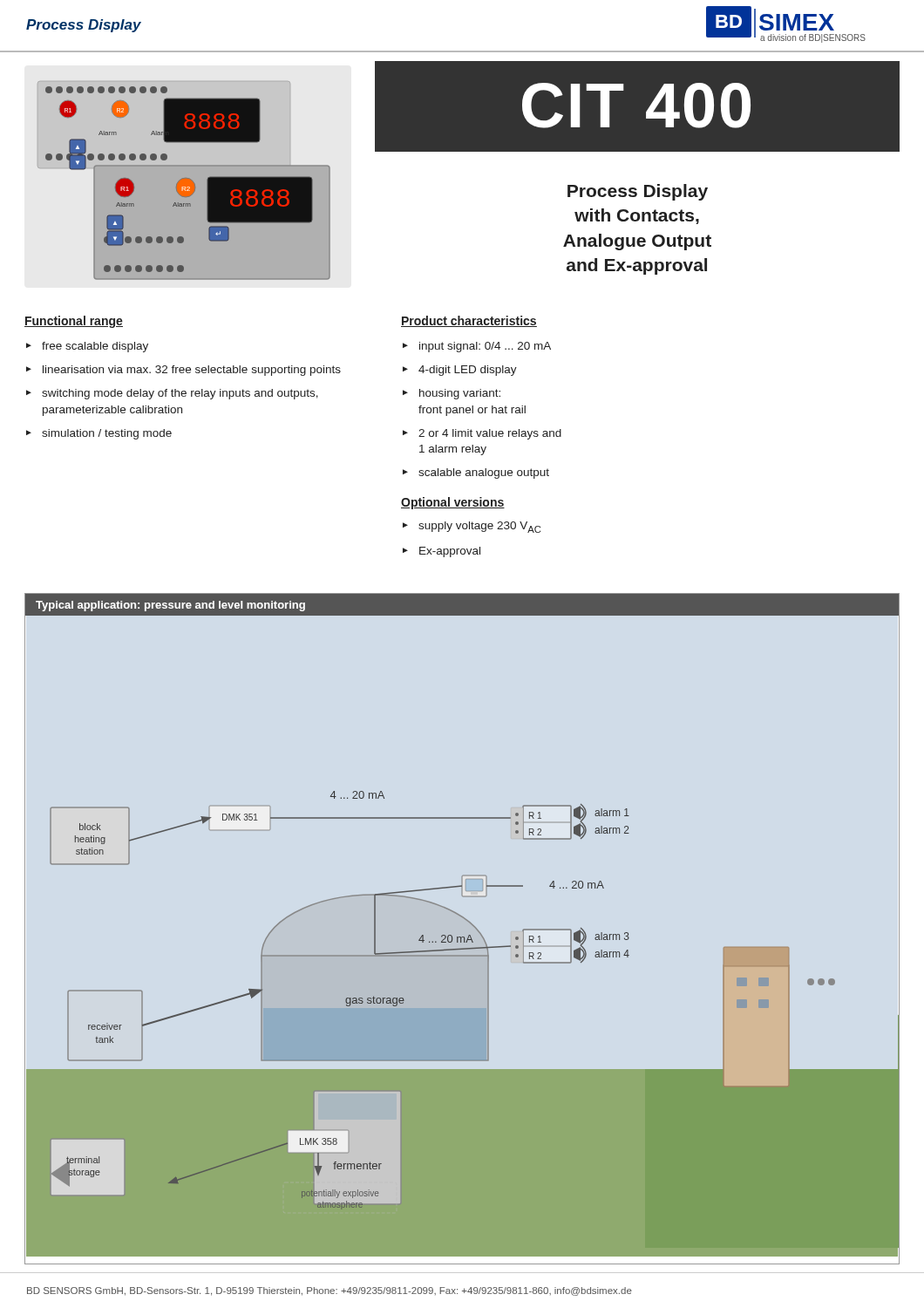Click on the list item with the text "► 4-digit LED display"

pyautogui.click(x=459, y=370)
